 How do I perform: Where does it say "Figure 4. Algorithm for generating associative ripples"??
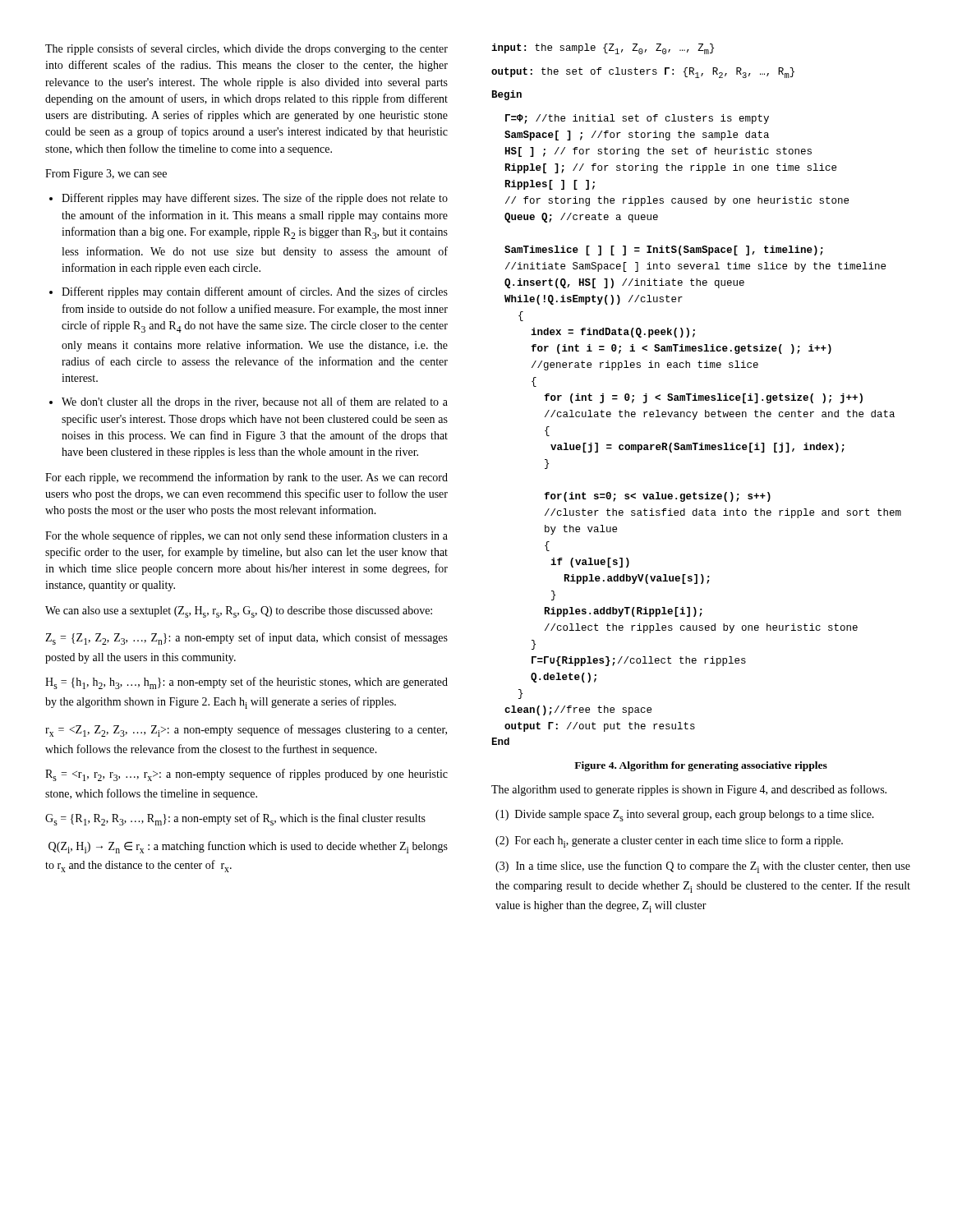(x=701, y=765)
